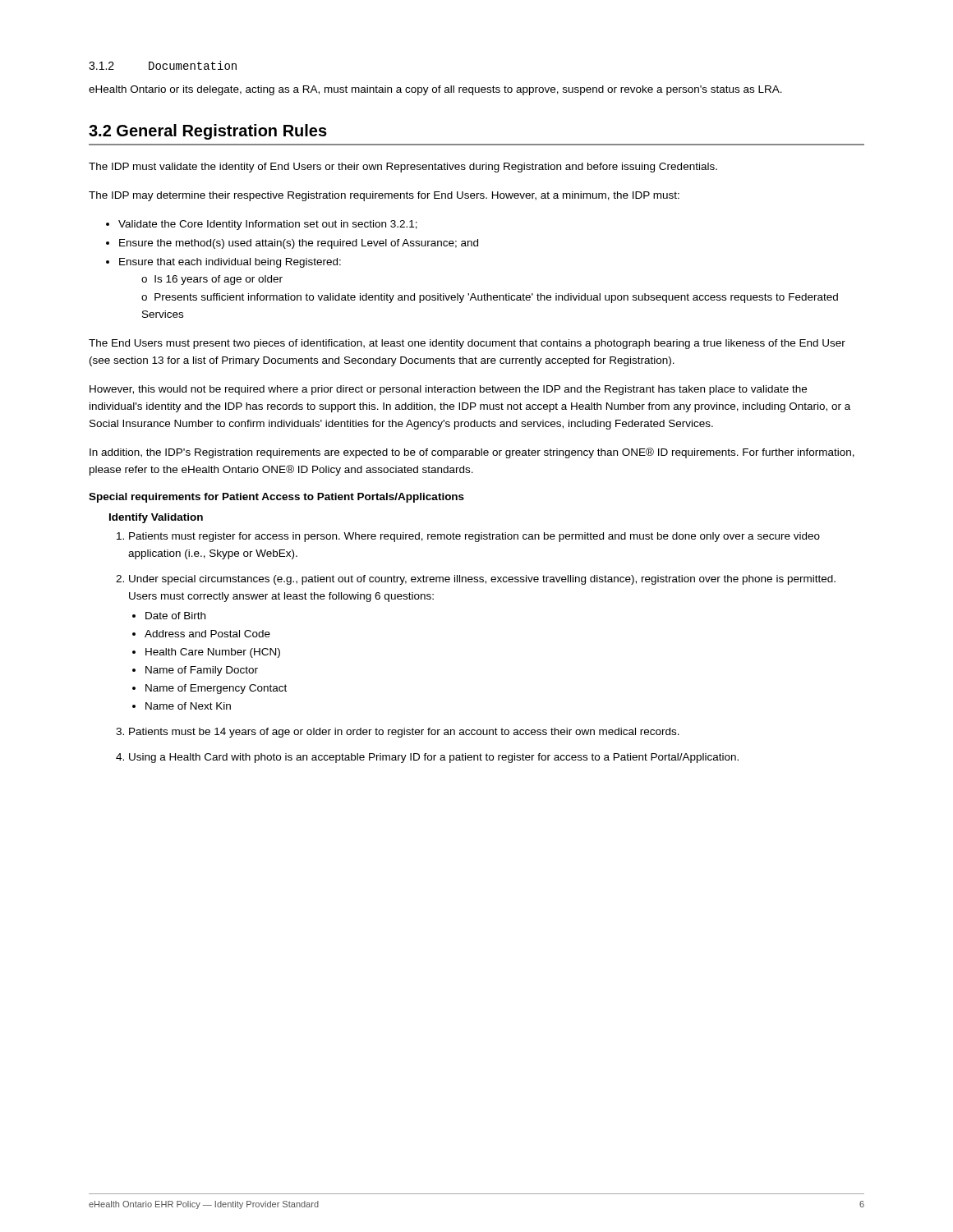Find the passage starting "Ensure that each individual being Registered:"
953x1232 pixels.
coord(491,289)
